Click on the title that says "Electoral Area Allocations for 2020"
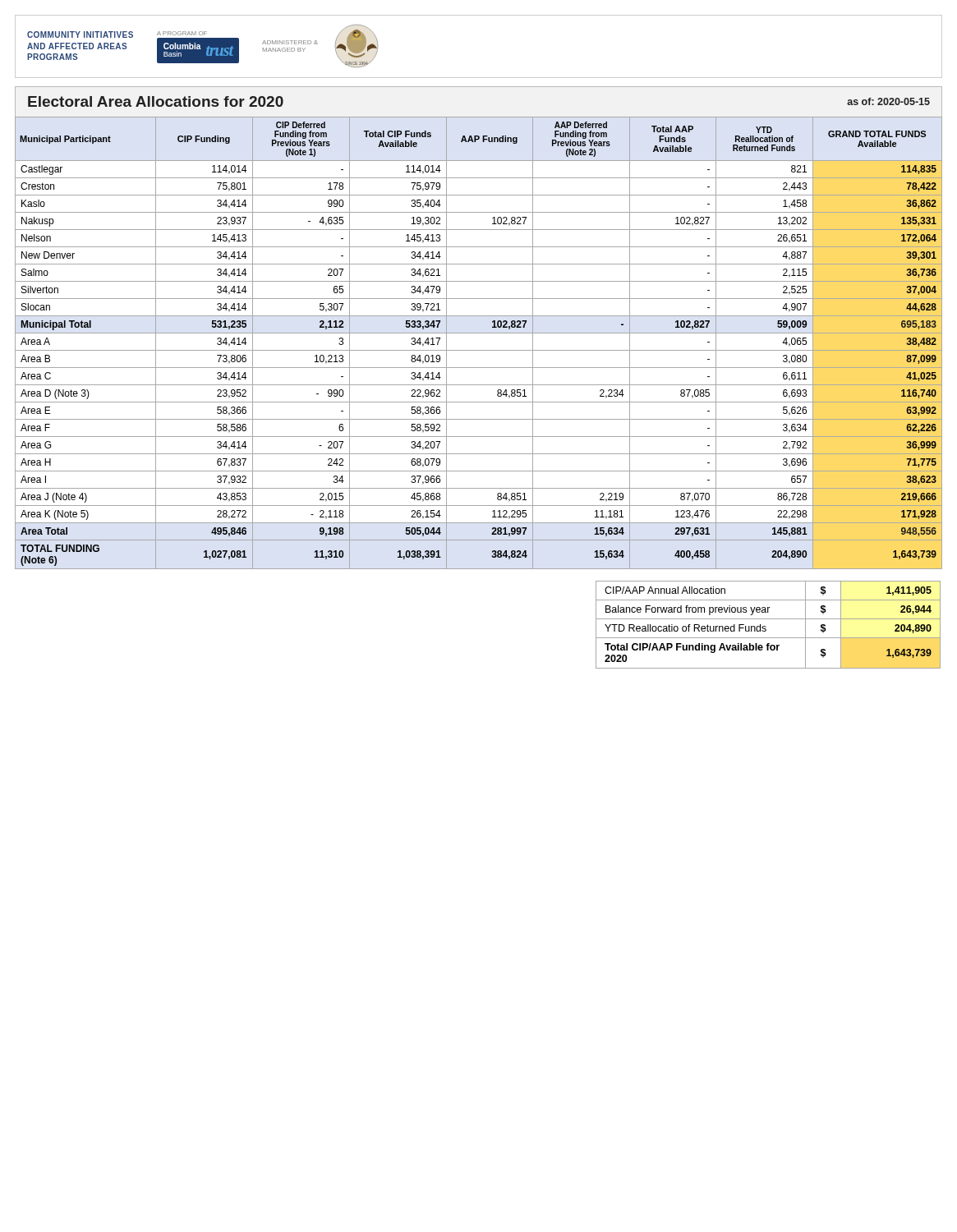Image resolution: width=957 pixels, height=1232 pixels. [155, 101]
